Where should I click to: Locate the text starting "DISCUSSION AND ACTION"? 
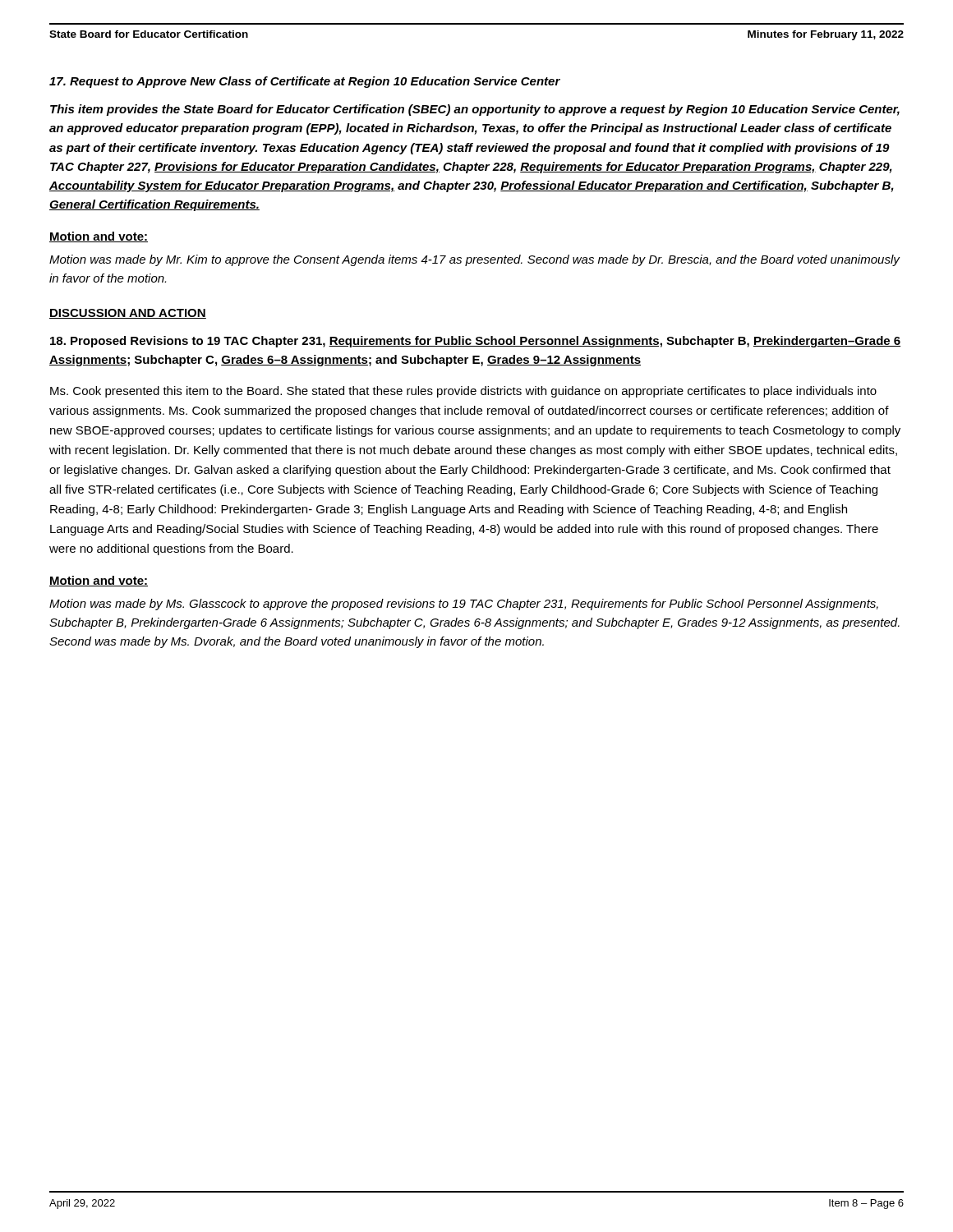128,312
